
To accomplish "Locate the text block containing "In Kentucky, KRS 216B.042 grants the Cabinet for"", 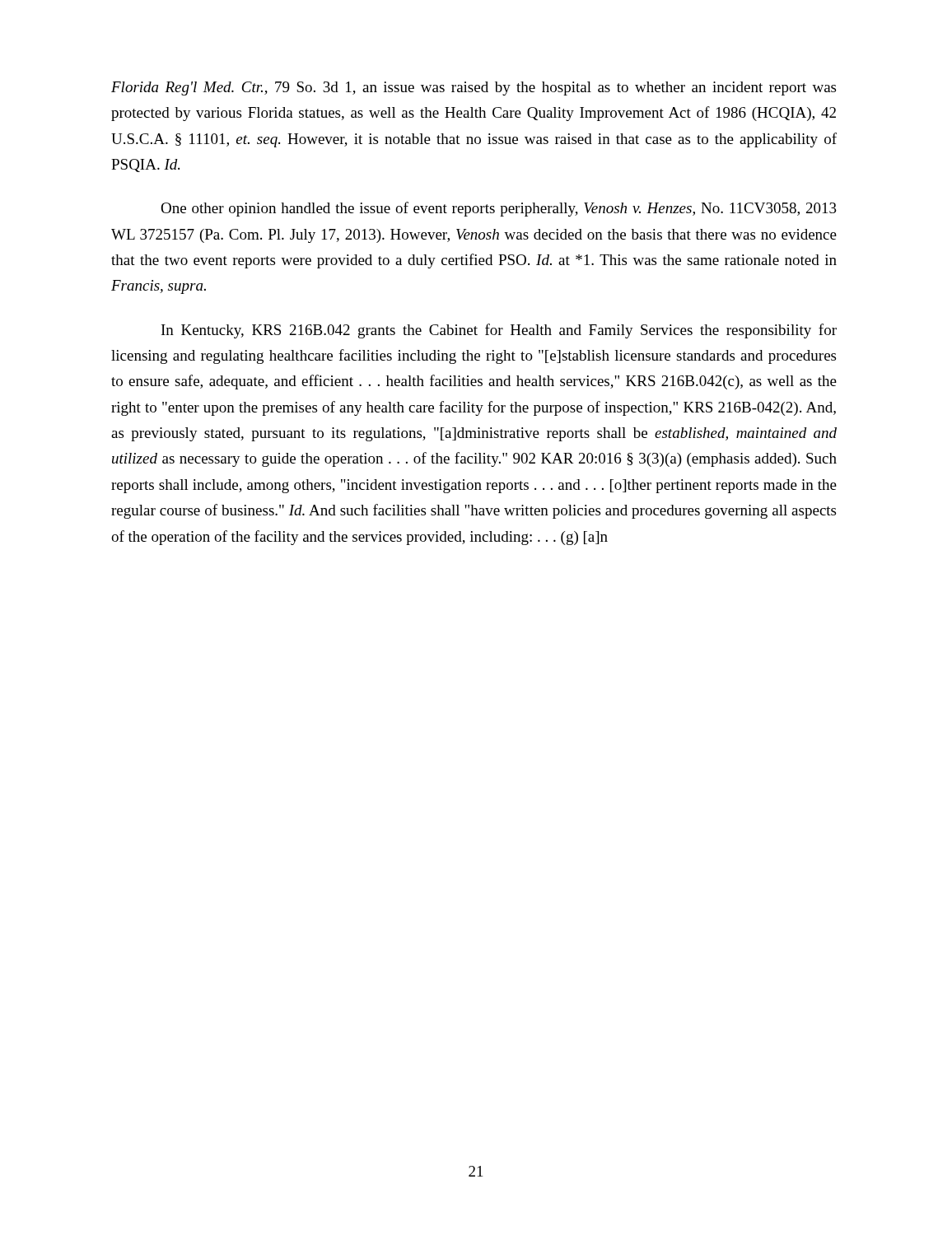I will [474, 433].
